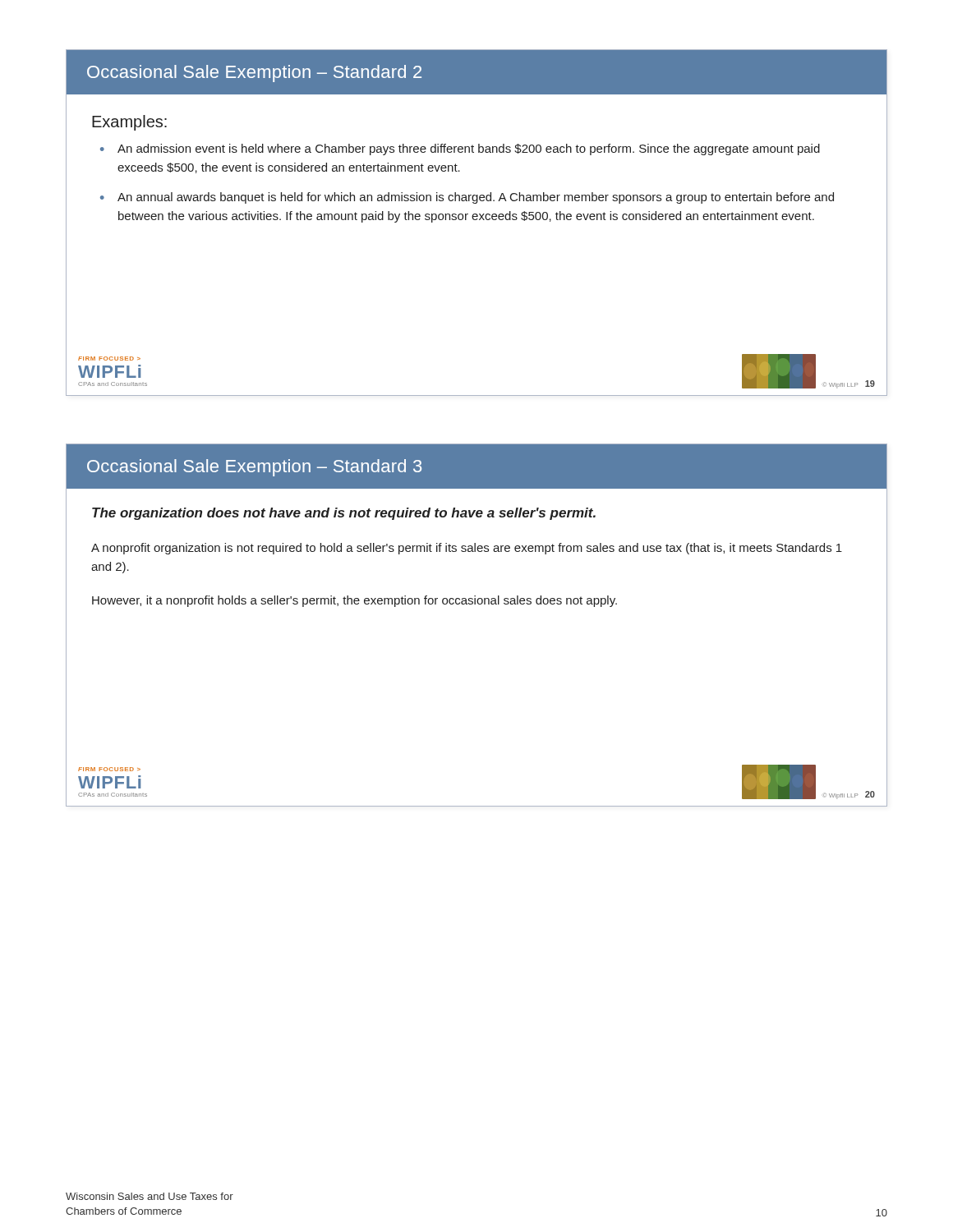Locate the text block containing "A nonprofit organization is not required to"
The height and width of the screenshot is (1232, 953).
pos(467,557)
